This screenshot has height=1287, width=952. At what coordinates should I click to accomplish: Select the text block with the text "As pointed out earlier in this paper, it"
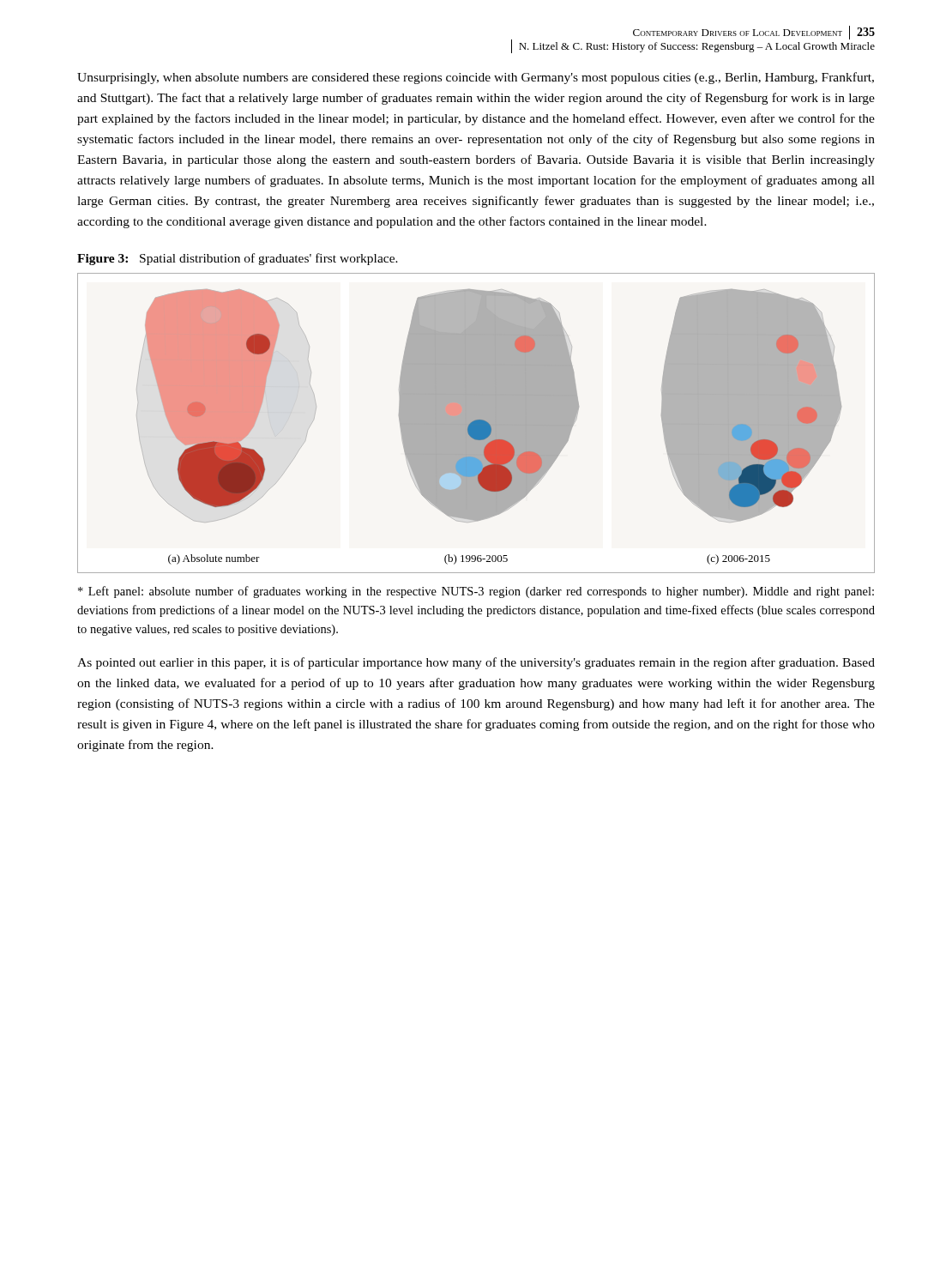tap(476, 703)
